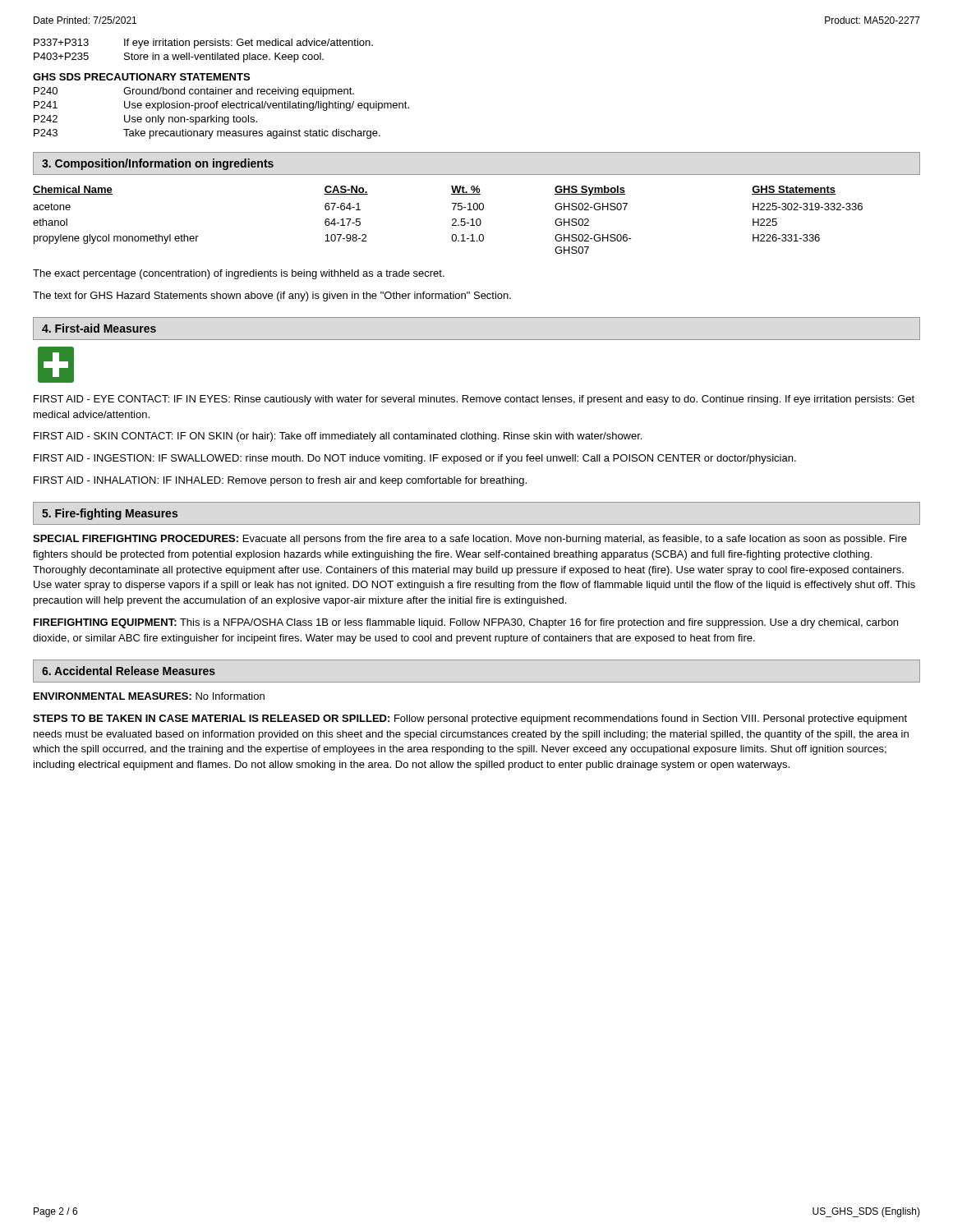
Task: Find the block on this page that starts "P241 Use explosion-proof"
Action: [x=221, y=105]
